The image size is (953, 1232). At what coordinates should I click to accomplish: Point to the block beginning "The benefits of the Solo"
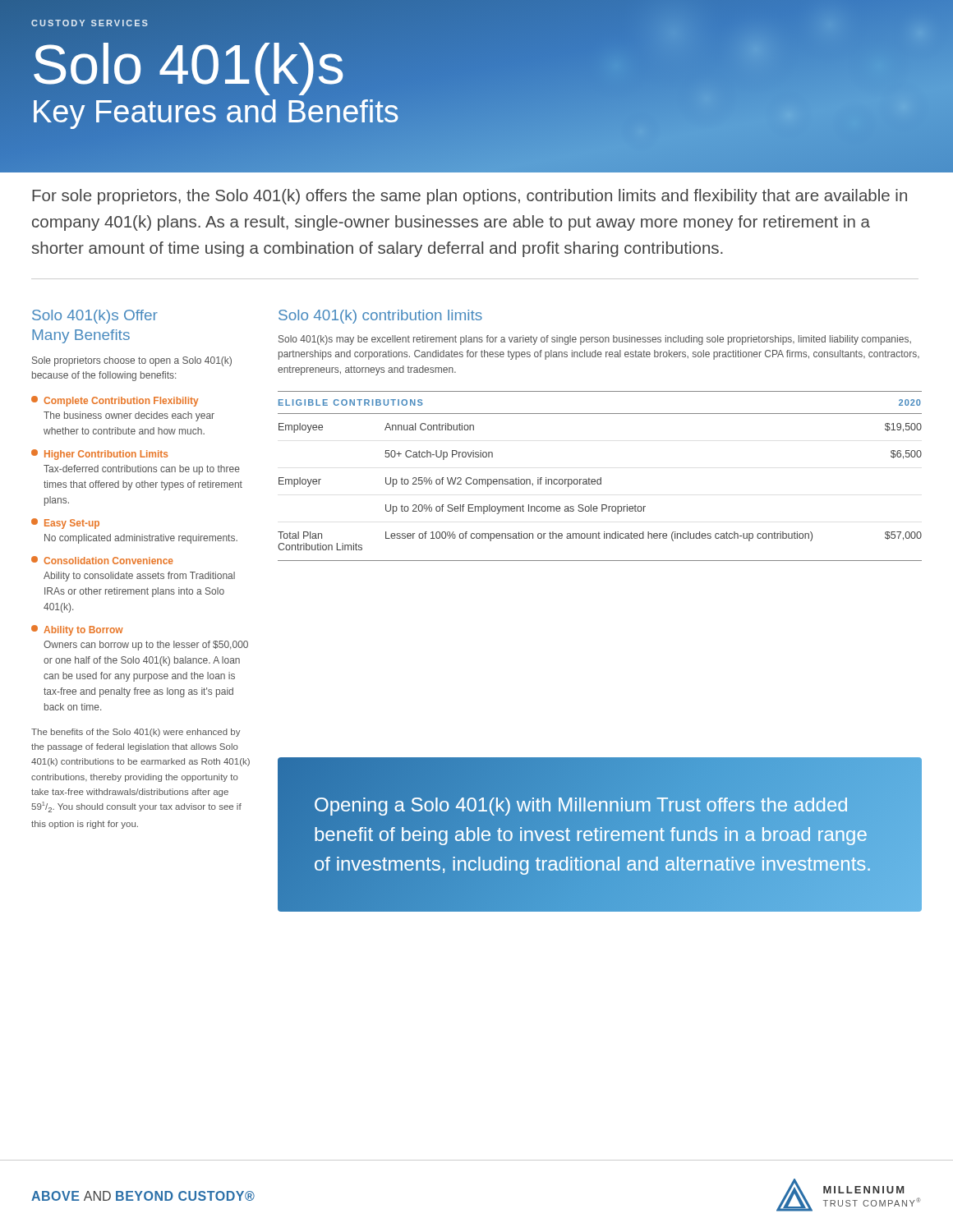pos(141,778)
